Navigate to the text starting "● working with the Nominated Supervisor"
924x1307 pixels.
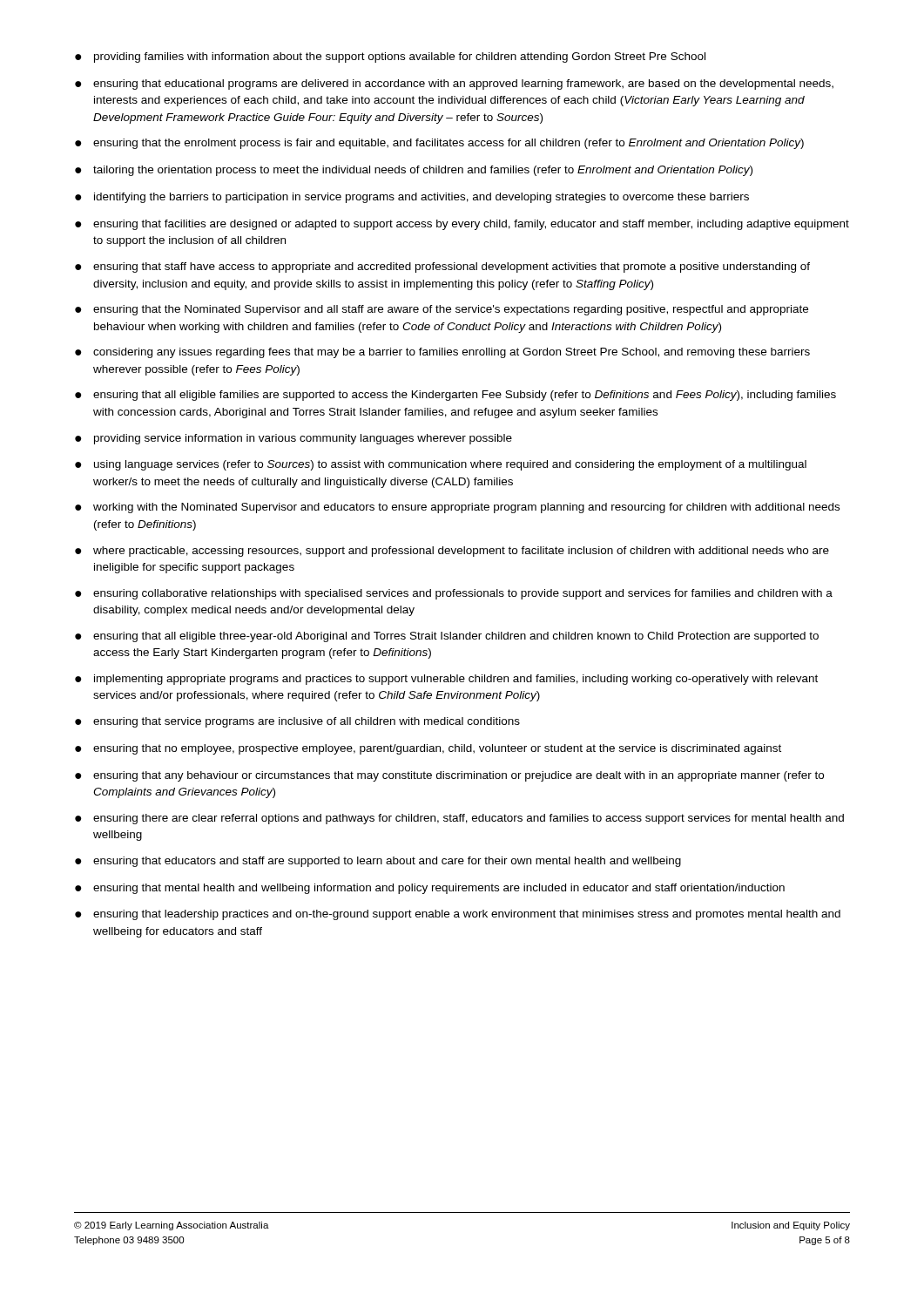click(462, 516)
